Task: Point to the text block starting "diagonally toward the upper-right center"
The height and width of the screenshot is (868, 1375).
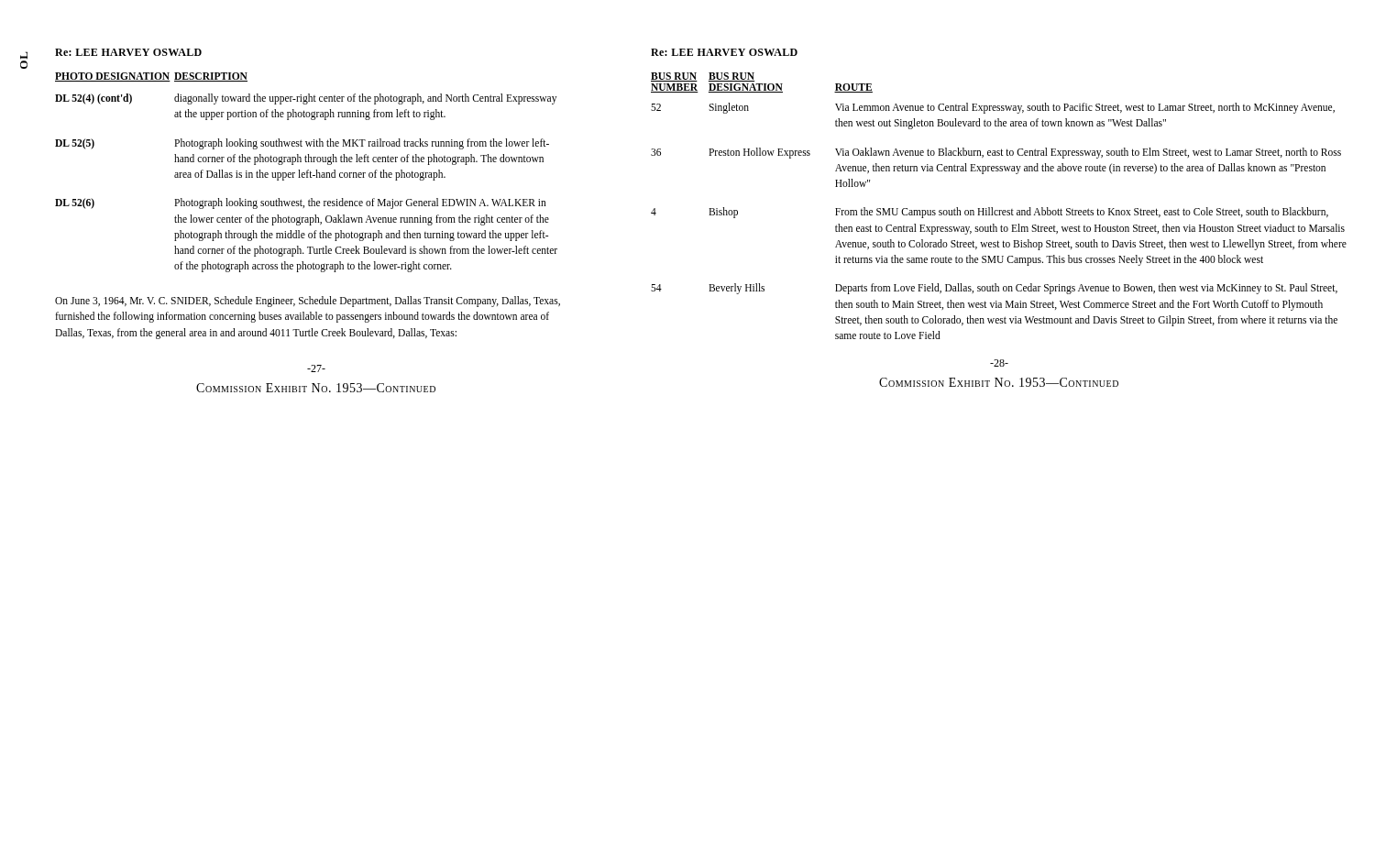Action: tap(366, 106)
